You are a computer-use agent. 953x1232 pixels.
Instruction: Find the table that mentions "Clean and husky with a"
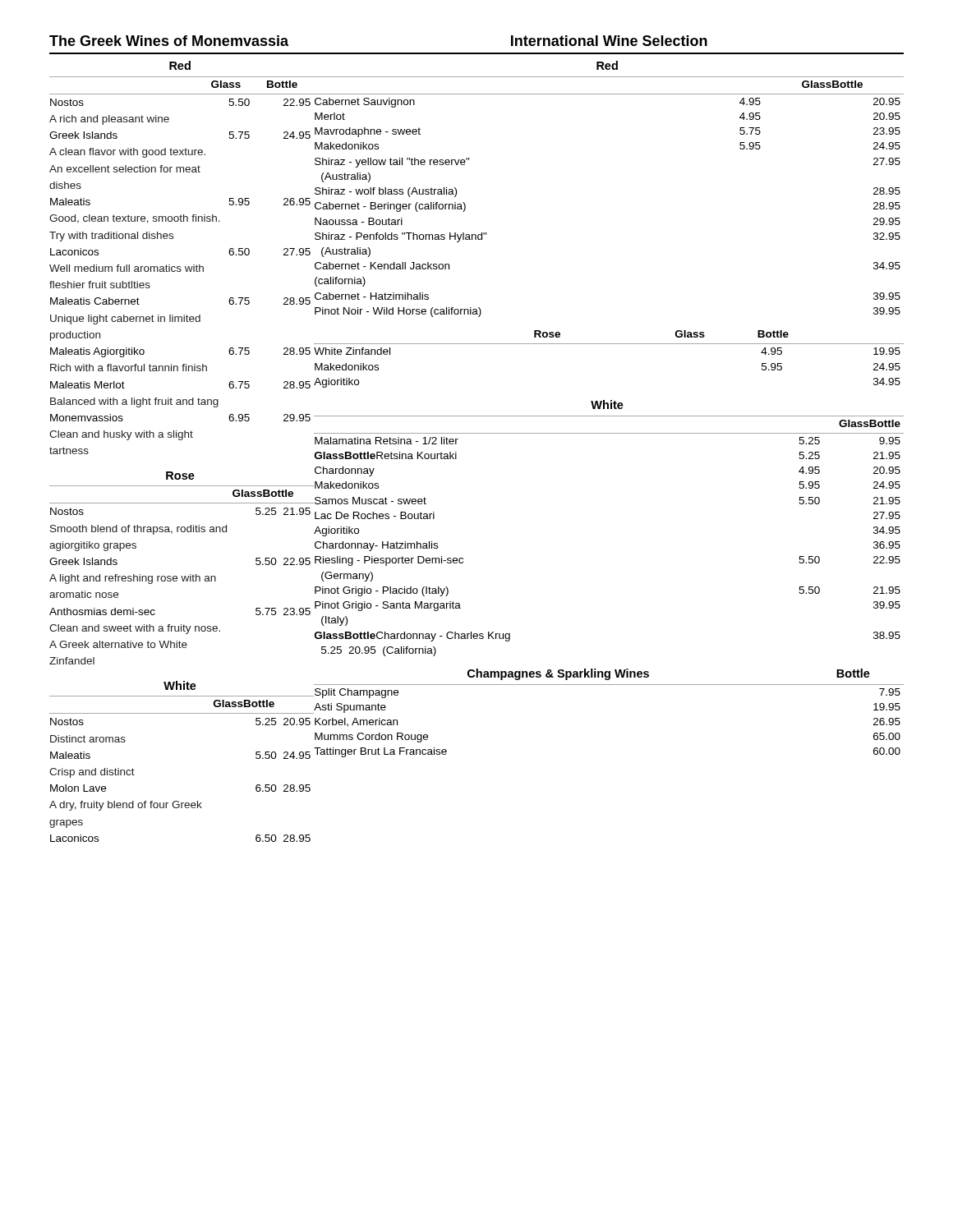tap(182, 259)
